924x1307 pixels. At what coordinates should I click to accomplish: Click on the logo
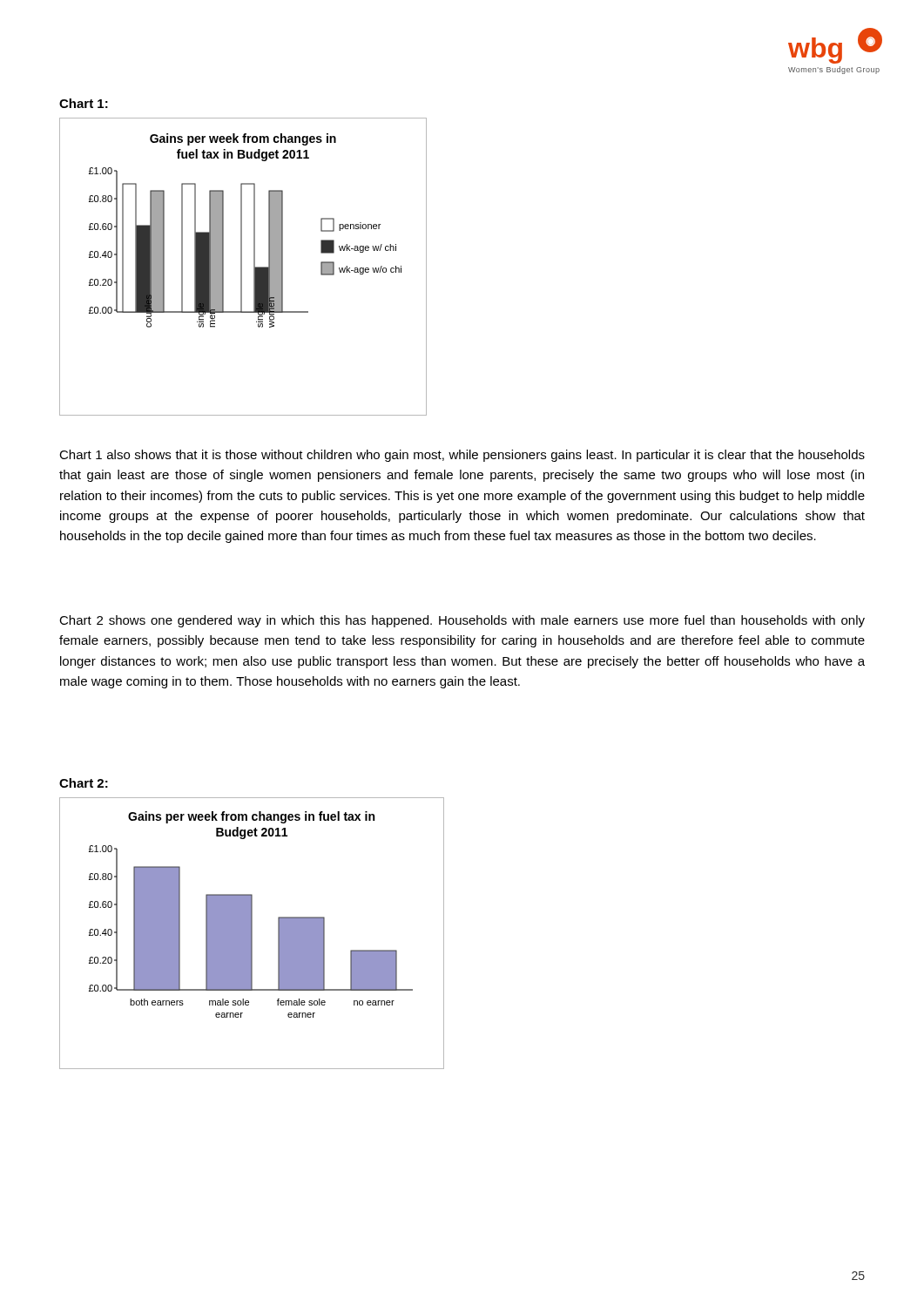[x=834, y=51]
